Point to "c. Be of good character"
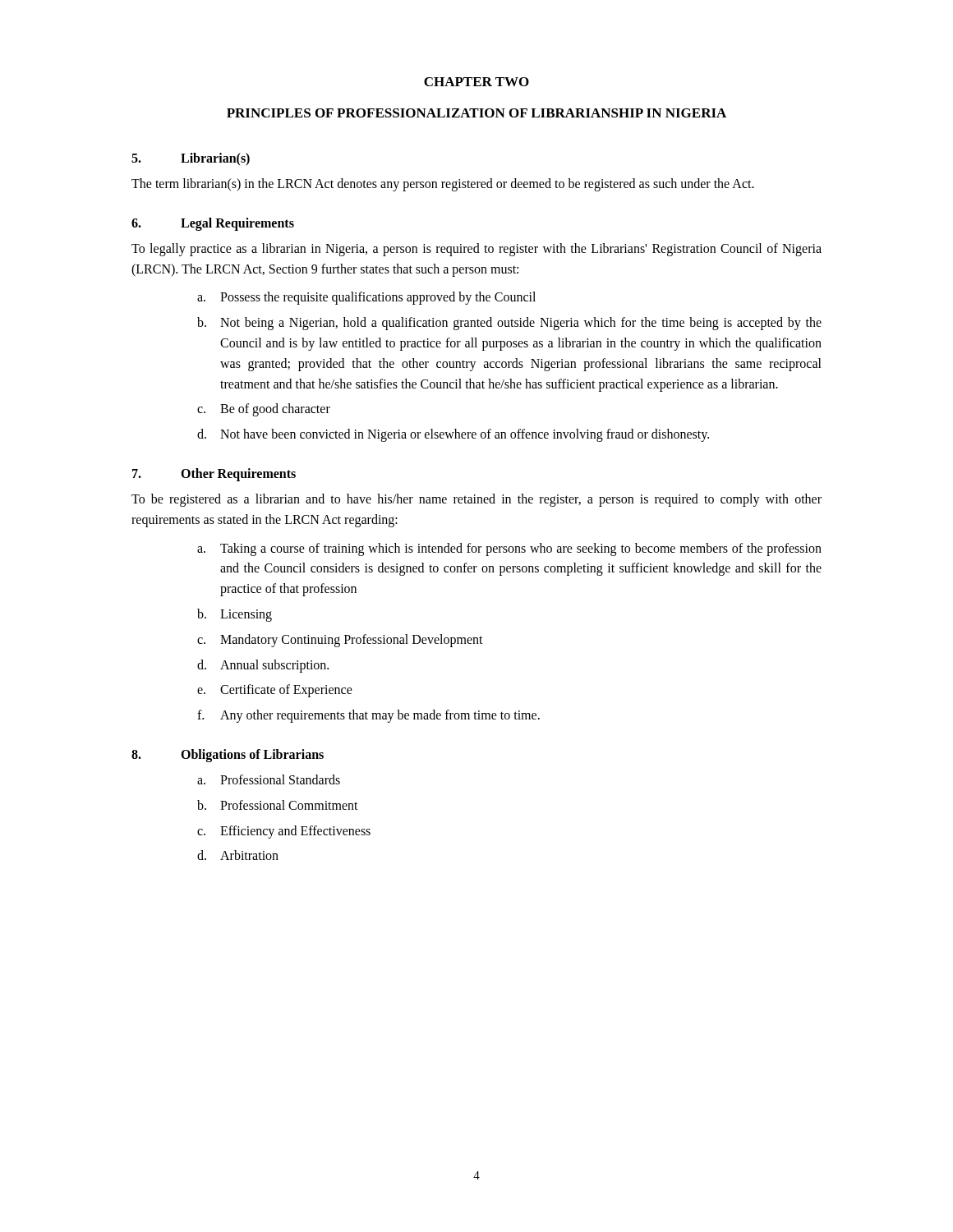Viewport: 953px width, 1232px height. click(x=264, y=410)
